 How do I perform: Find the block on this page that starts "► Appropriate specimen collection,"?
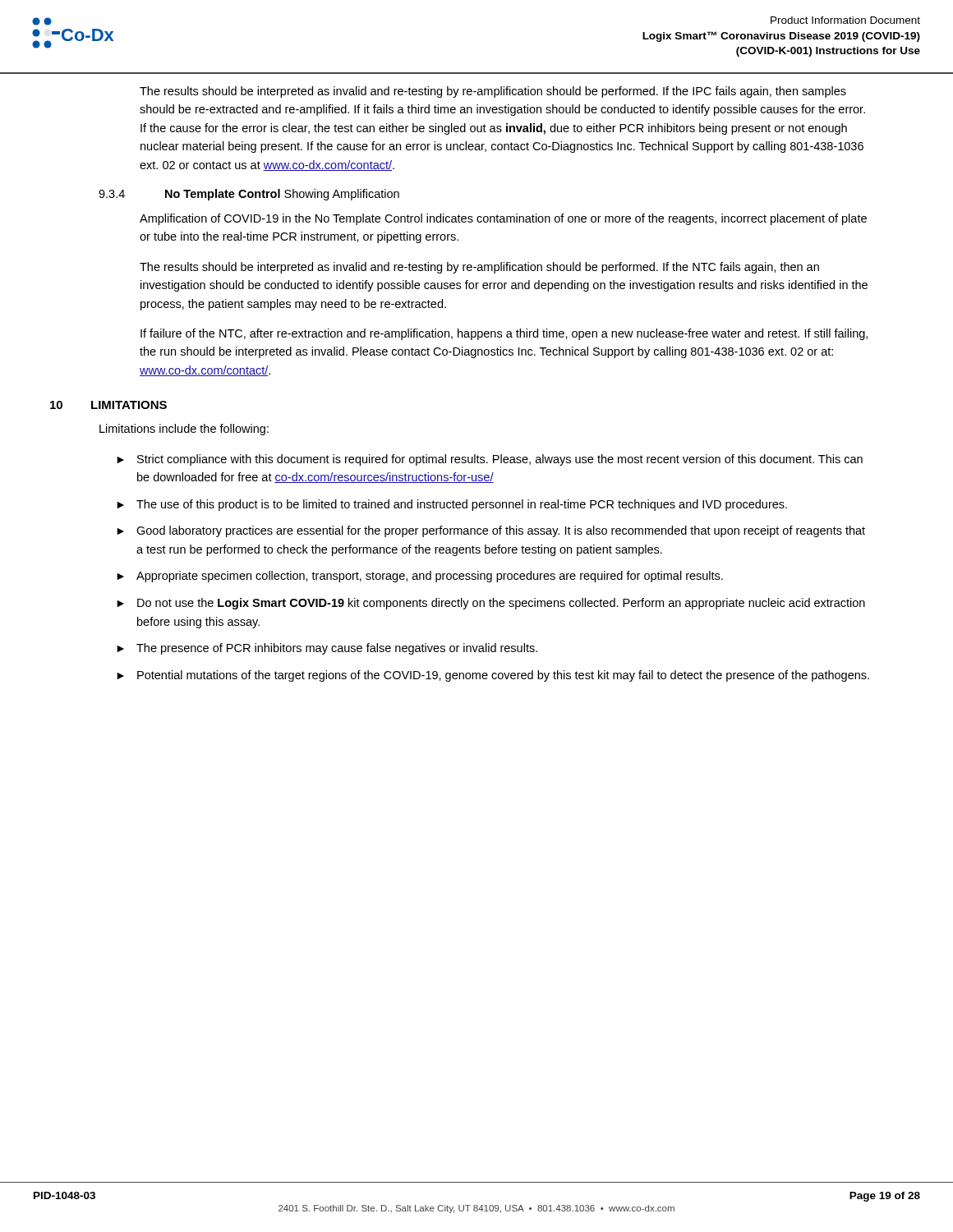click(x=493, y=576)
